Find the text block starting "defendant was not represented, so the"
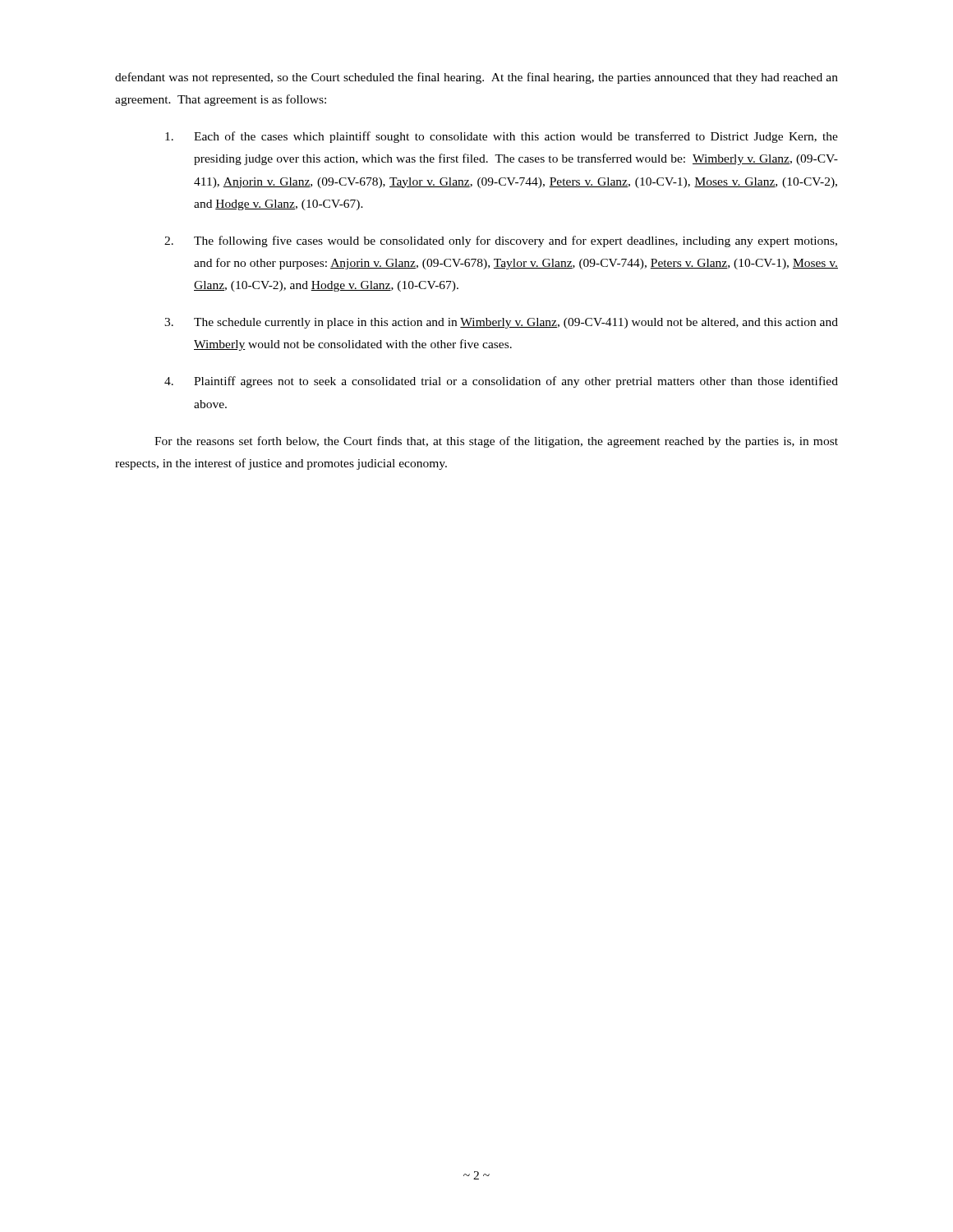The image size is (953, 1232). pos(476,88)
